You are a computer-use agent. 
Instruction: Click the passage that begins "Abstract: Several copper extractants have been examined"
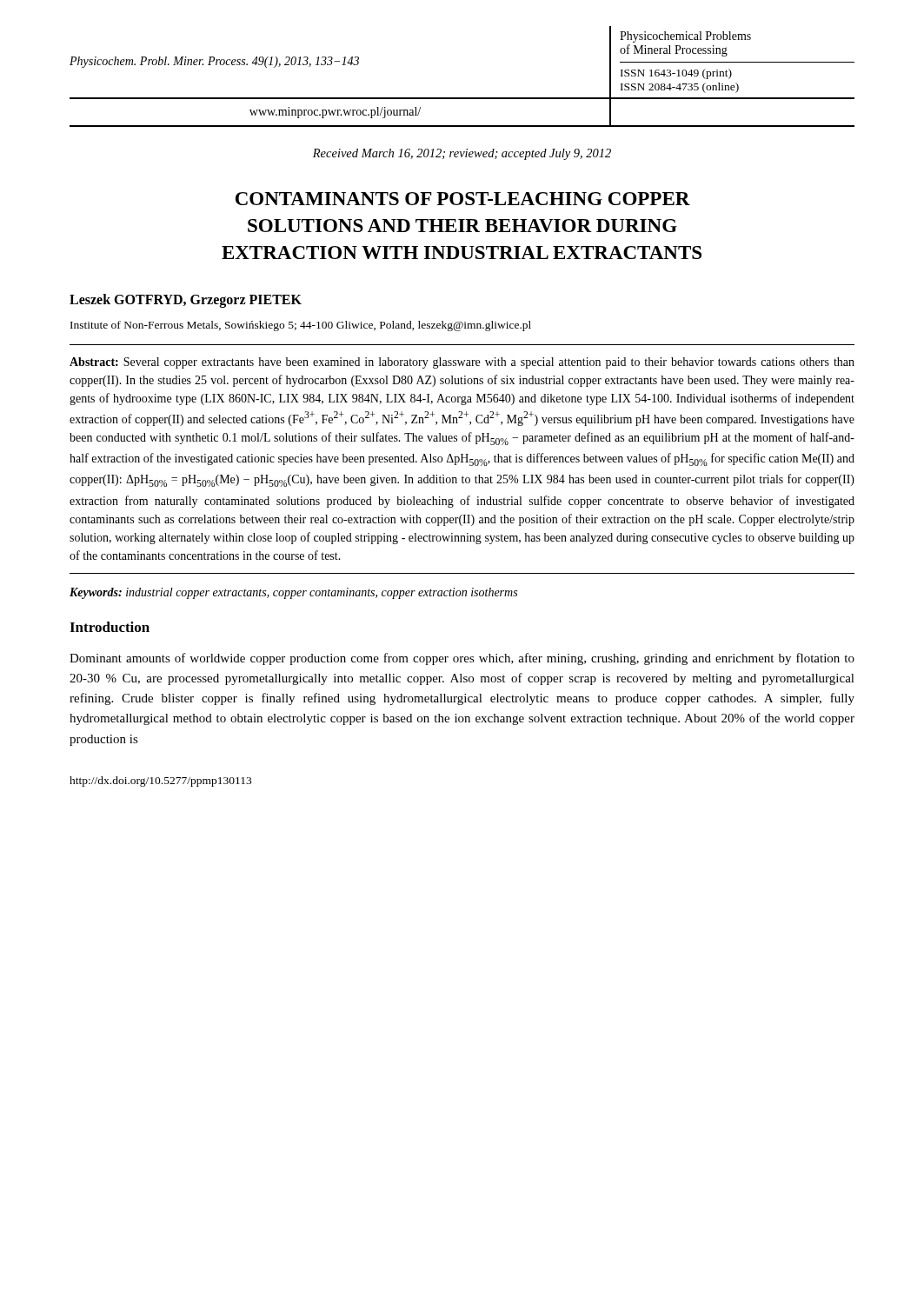coord(462,459)
